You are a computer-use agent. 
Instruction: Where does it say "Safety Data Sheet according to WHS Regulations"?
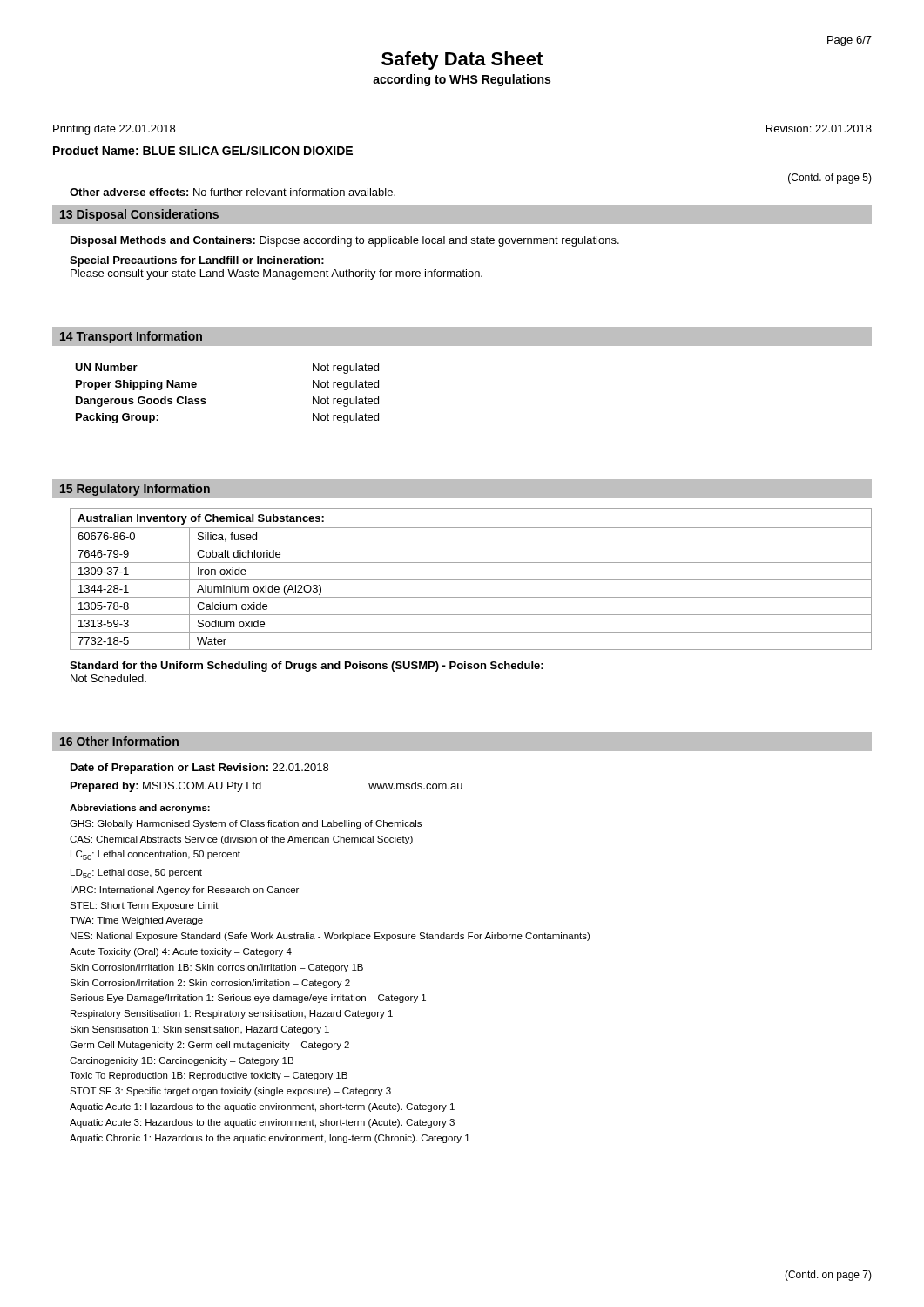pos(462,67)
